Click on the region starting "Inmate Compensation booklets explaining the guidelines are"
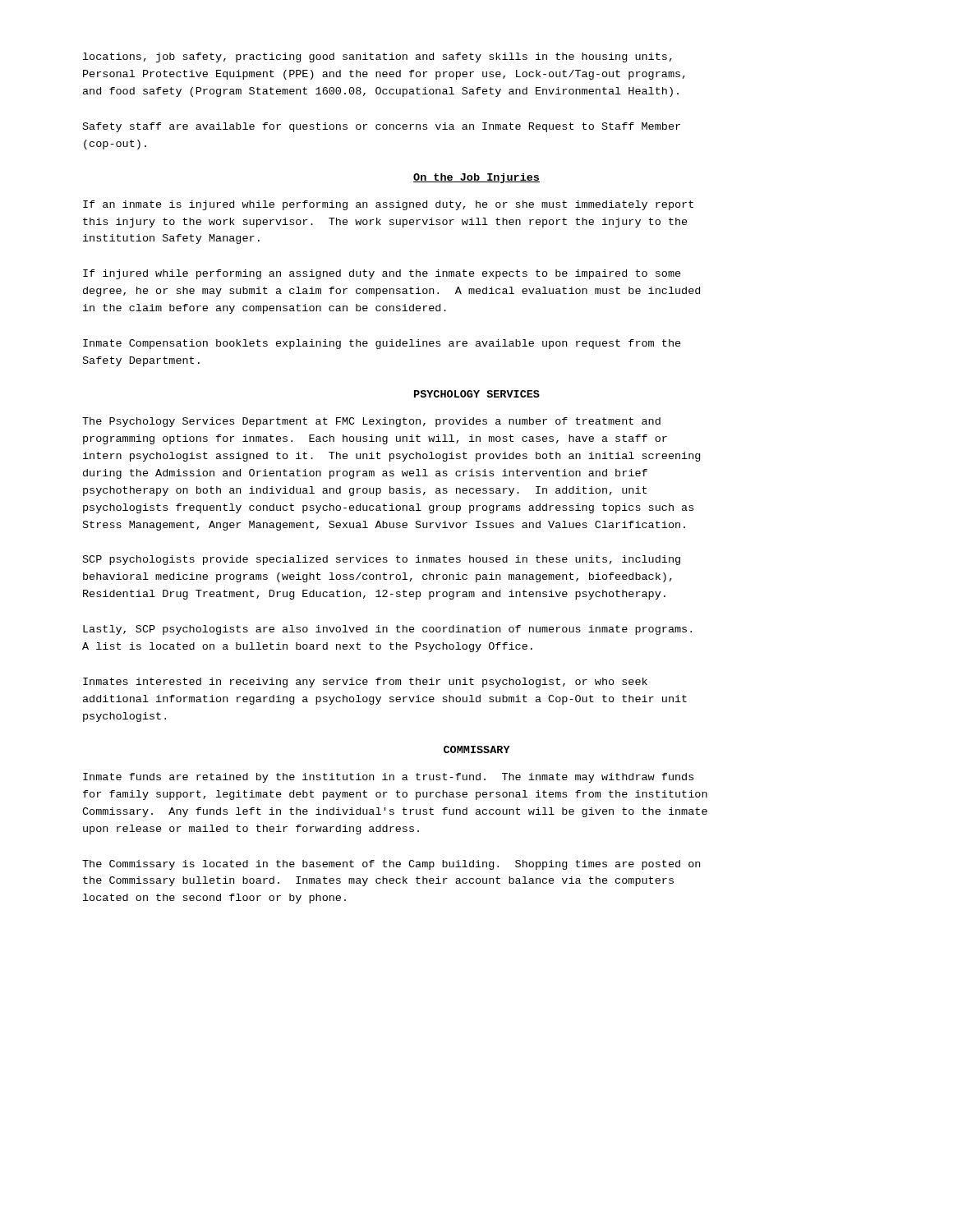Viewport: 953px width, 1232px height. [382, 352]
